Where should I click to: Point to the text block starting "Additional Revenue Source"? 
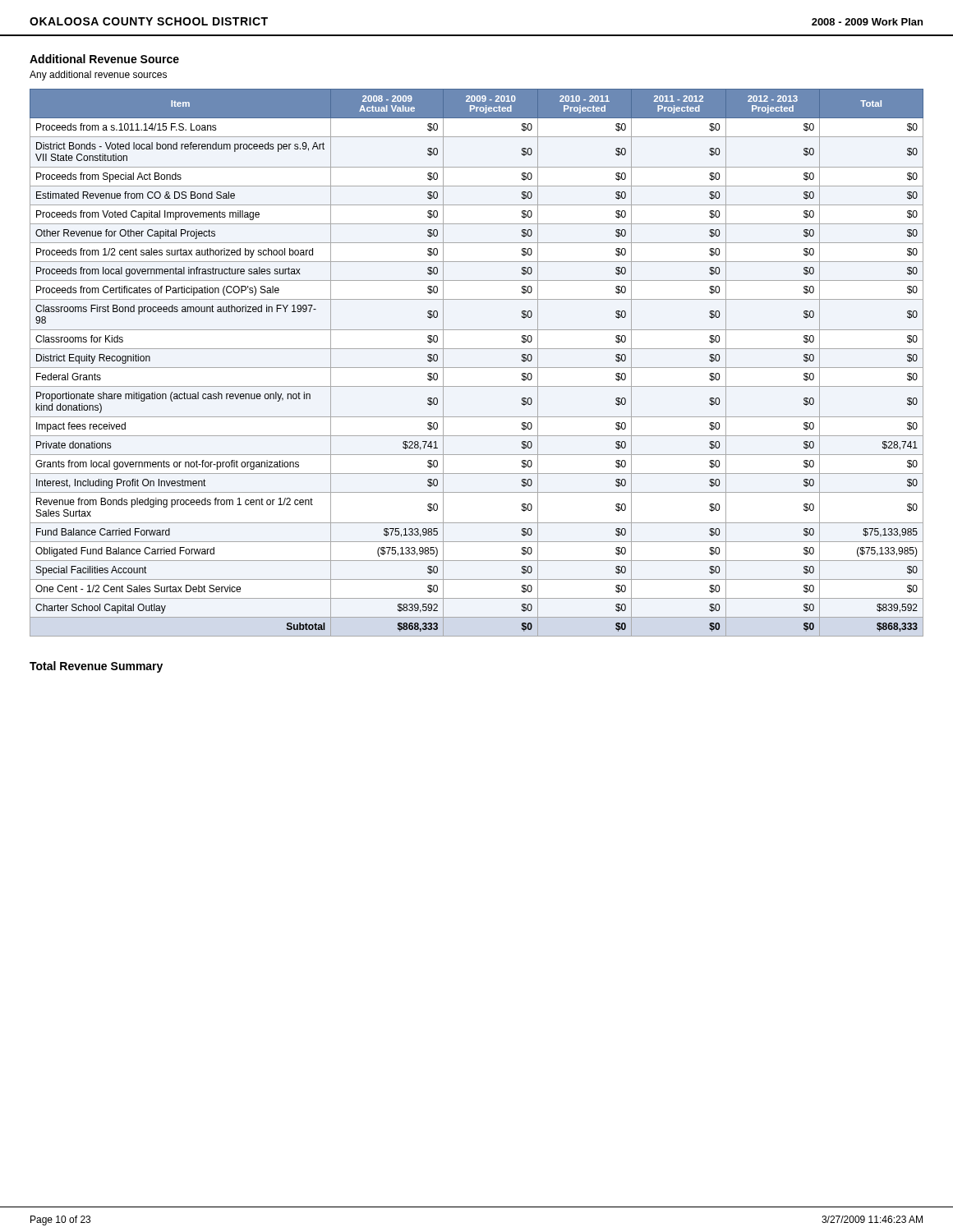click(104, 59)
